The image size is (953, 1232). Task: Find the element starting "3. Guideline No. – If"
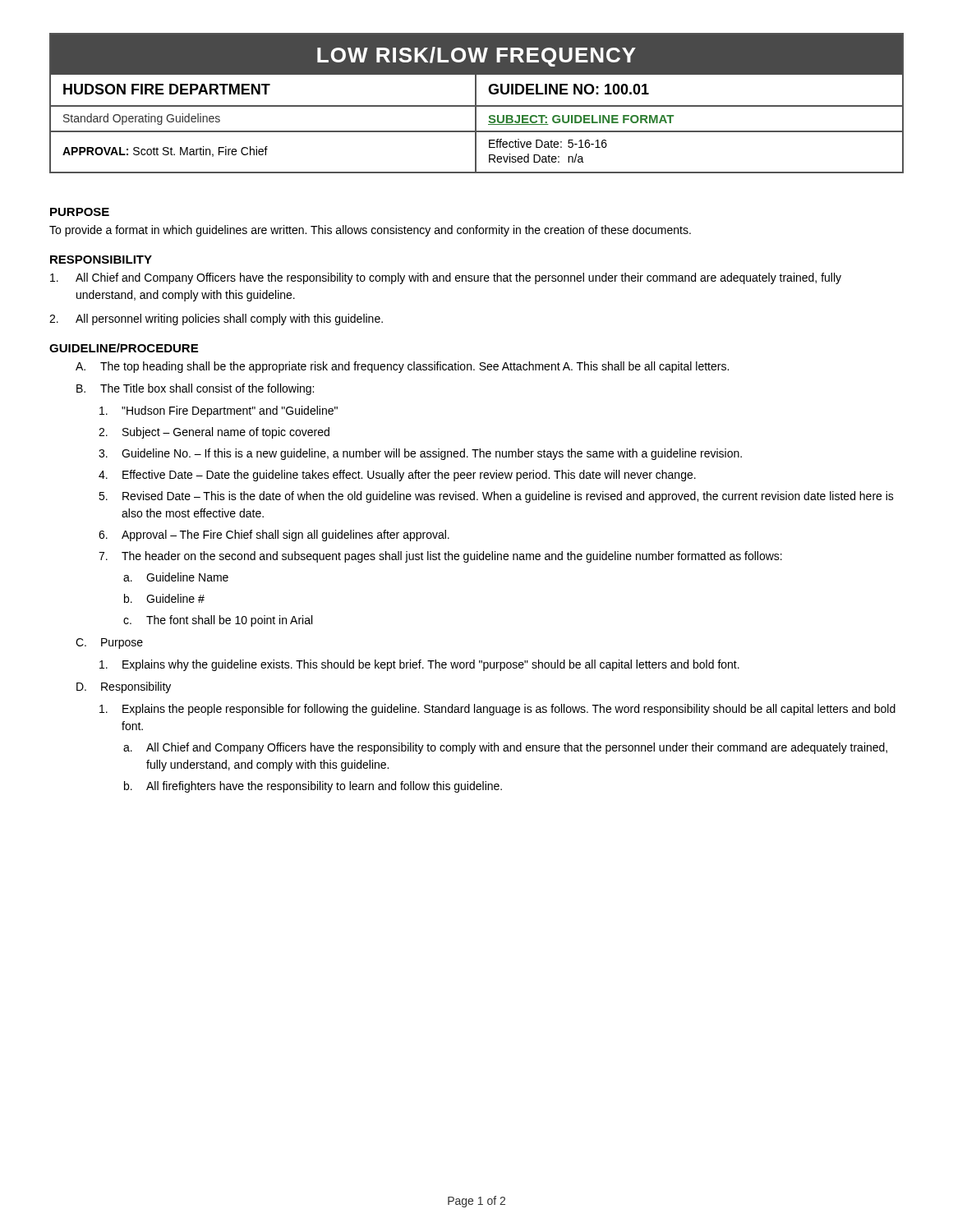[x=421, y=454]
